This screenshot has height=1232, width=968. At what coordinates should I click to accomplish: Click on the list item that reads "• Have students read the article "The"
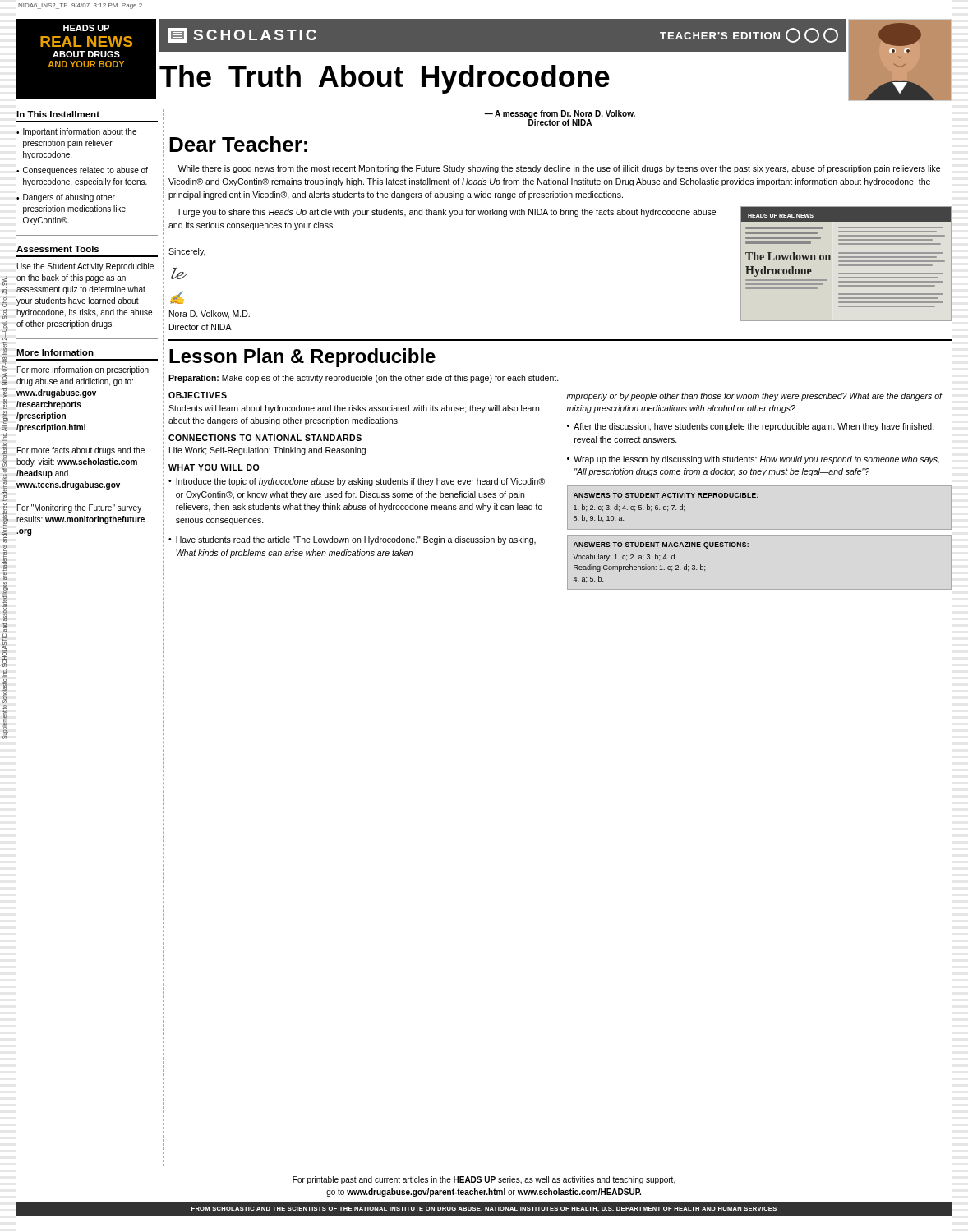pyautogui.click(x=361, y=547)
